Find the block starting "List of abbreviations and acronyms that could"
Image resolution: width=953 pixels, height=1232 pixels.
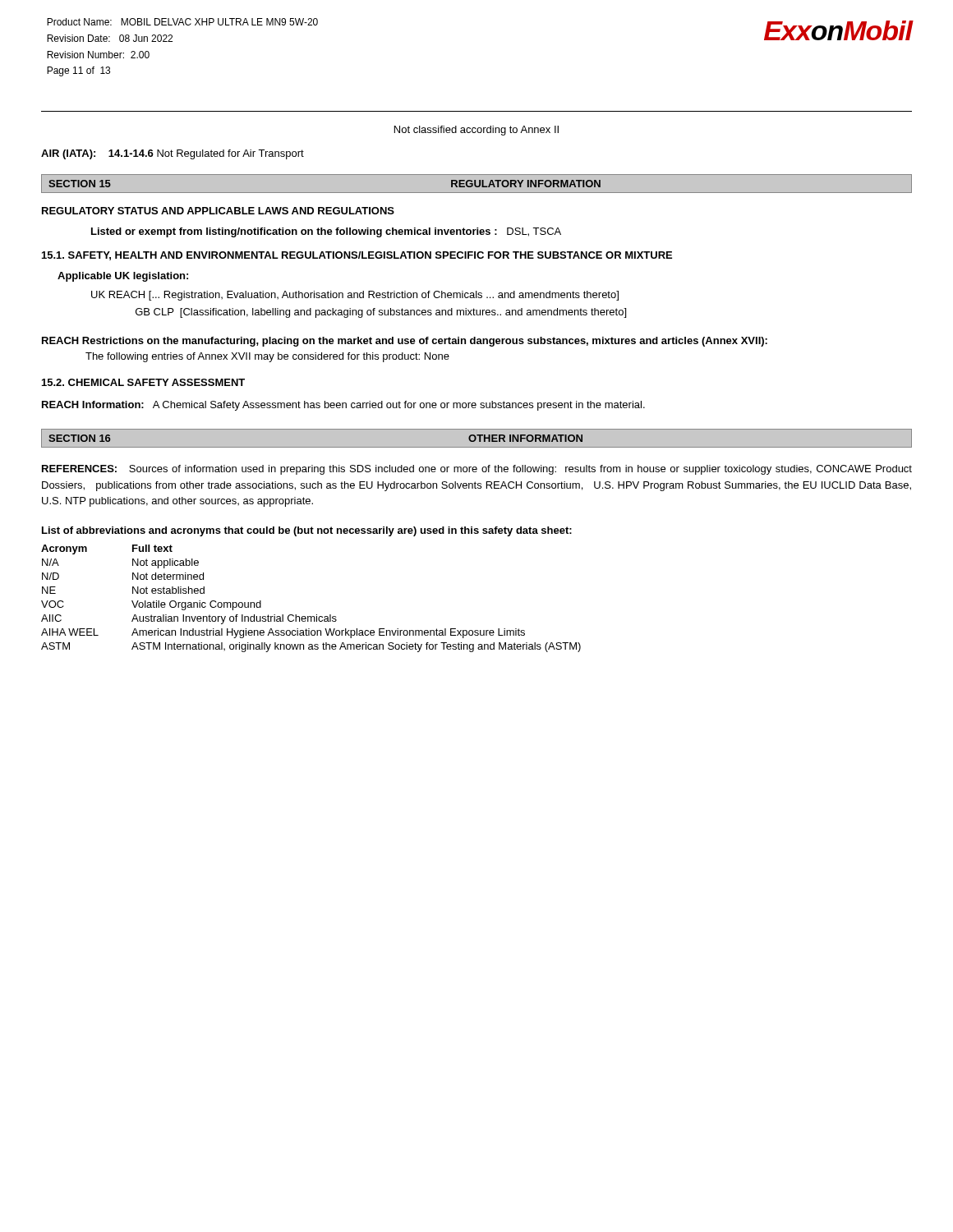(307, 530)
